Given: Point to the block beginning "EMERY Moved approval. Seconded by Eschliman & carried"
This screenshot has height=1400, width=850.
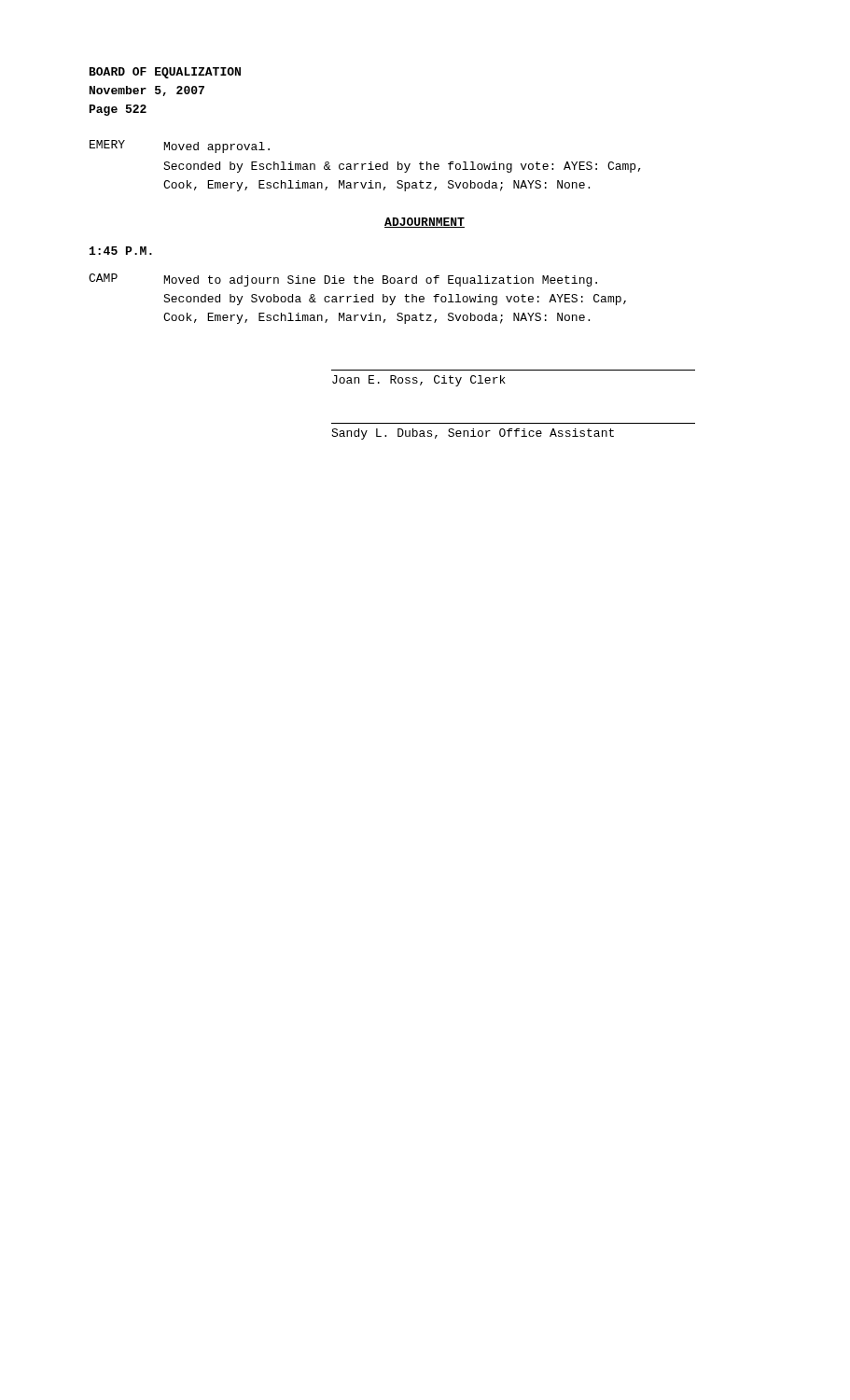Looking at the screenshot, I should [x=425, y=167].
